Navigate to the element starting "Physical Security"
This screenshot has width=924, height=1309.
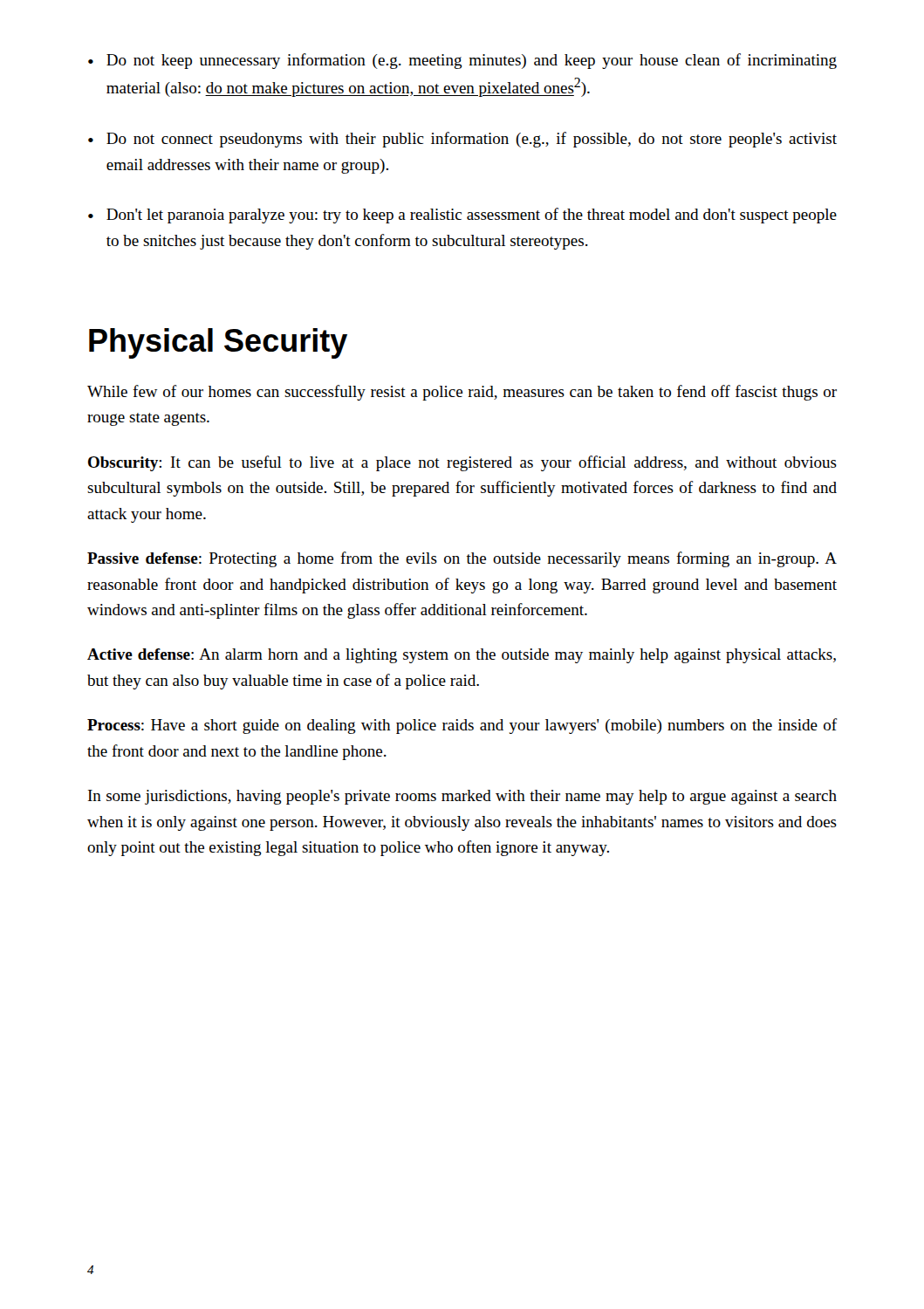(x=217, y=341)
